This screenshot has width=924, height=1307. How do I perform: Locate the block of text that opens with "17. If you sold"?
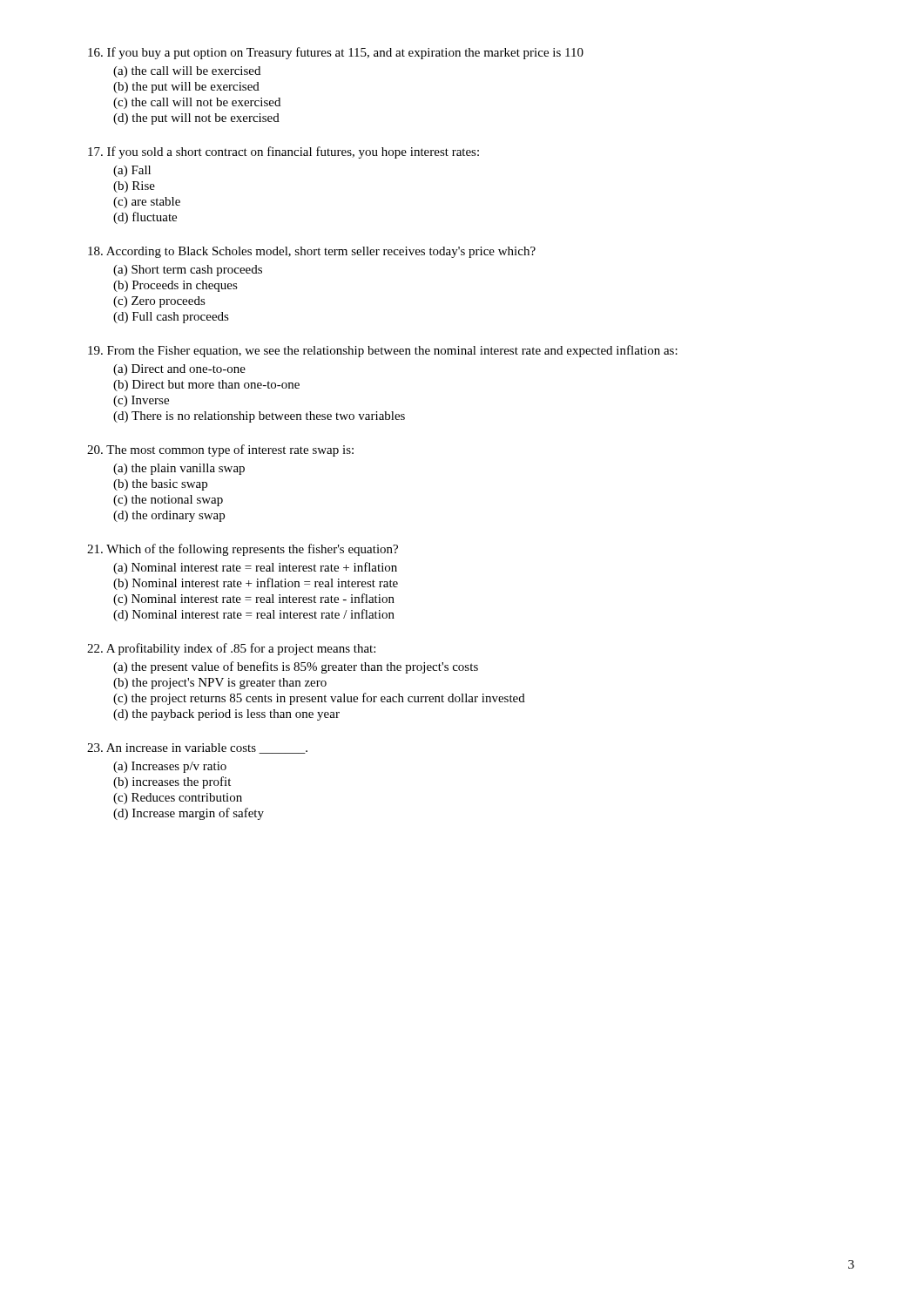(283, 152)
